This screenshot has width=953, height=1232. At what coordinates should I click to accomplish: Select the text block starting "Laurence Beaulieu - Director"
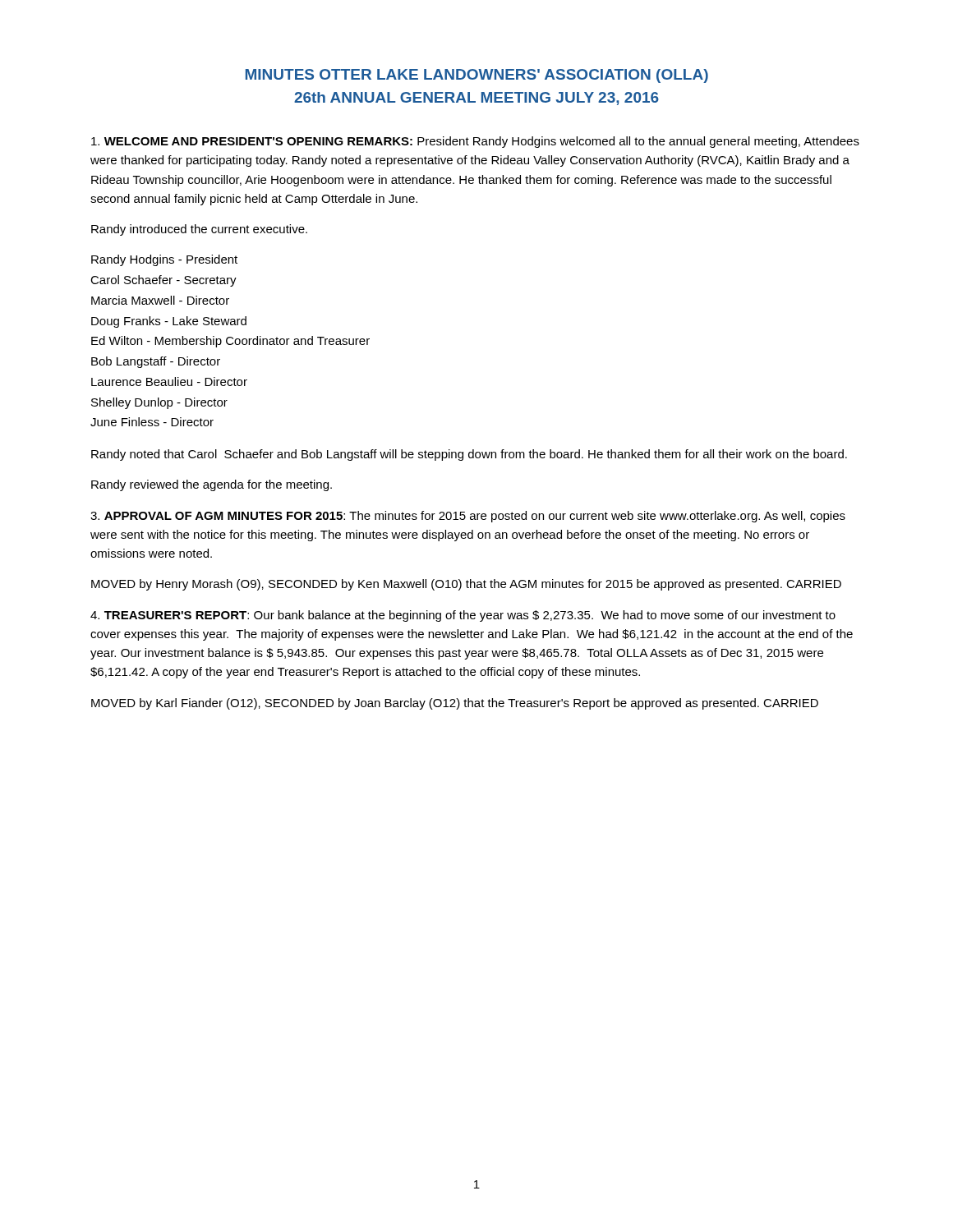point(169,381)
